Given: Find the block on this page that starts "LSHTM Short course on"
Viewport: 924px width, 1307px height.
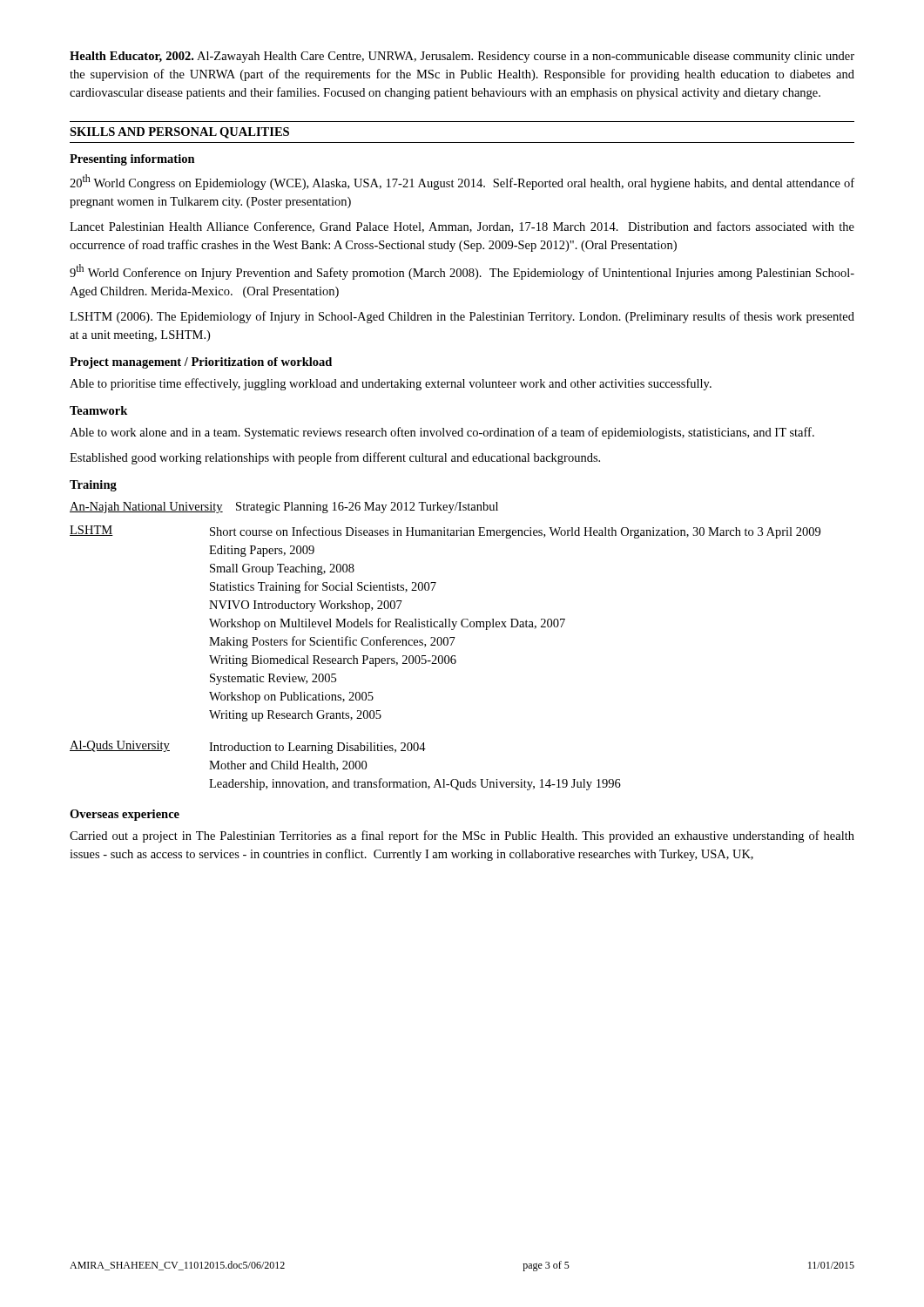Looking at the screenshot, I should pos(462,623).
